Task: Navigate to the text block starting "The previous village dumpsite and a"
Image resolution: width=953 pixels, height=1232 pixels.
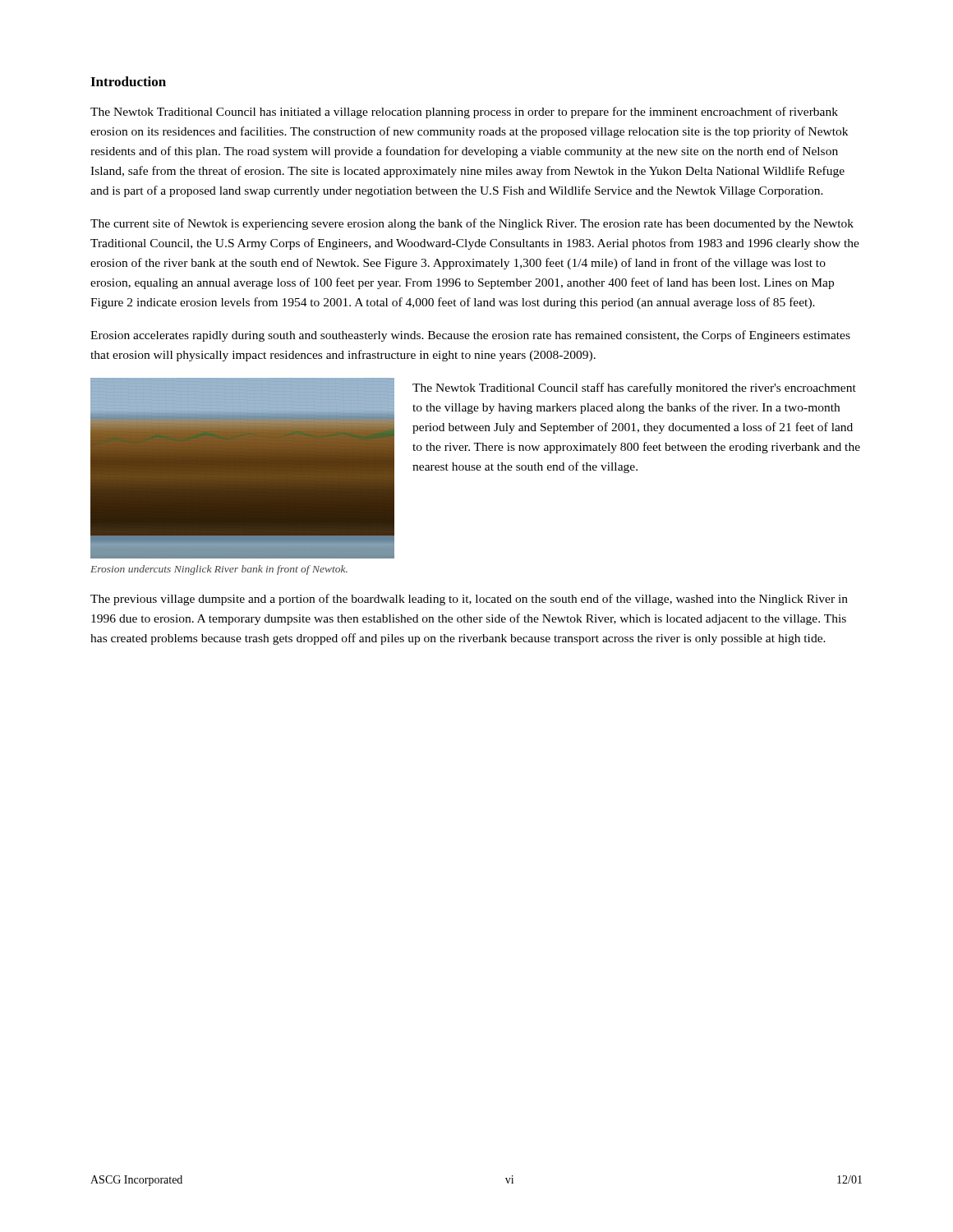Action: click(x=469, y=618)
